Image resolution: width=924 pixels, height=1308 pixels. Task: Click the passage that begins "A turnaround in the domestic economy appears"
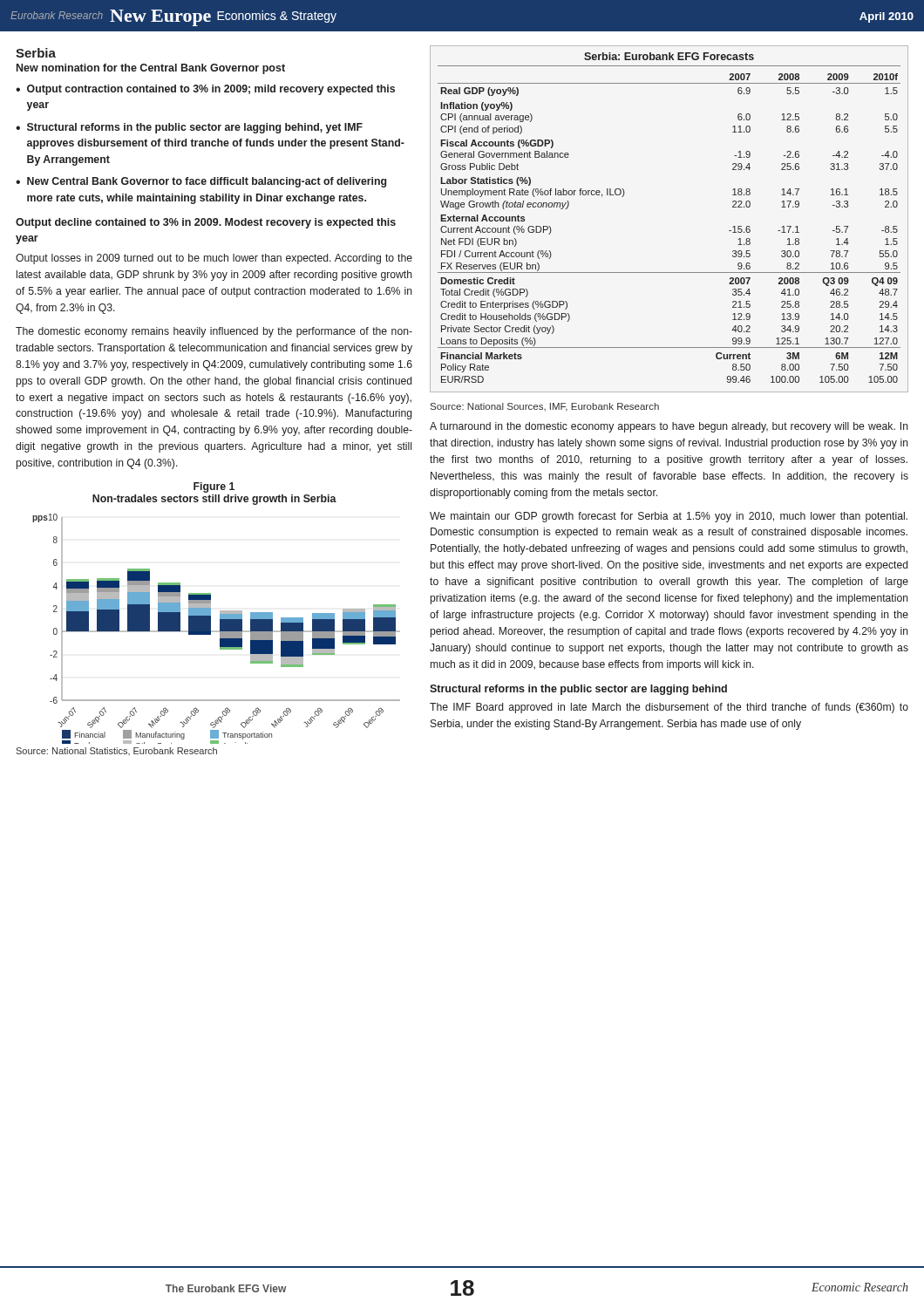click(x=669, y=459)
